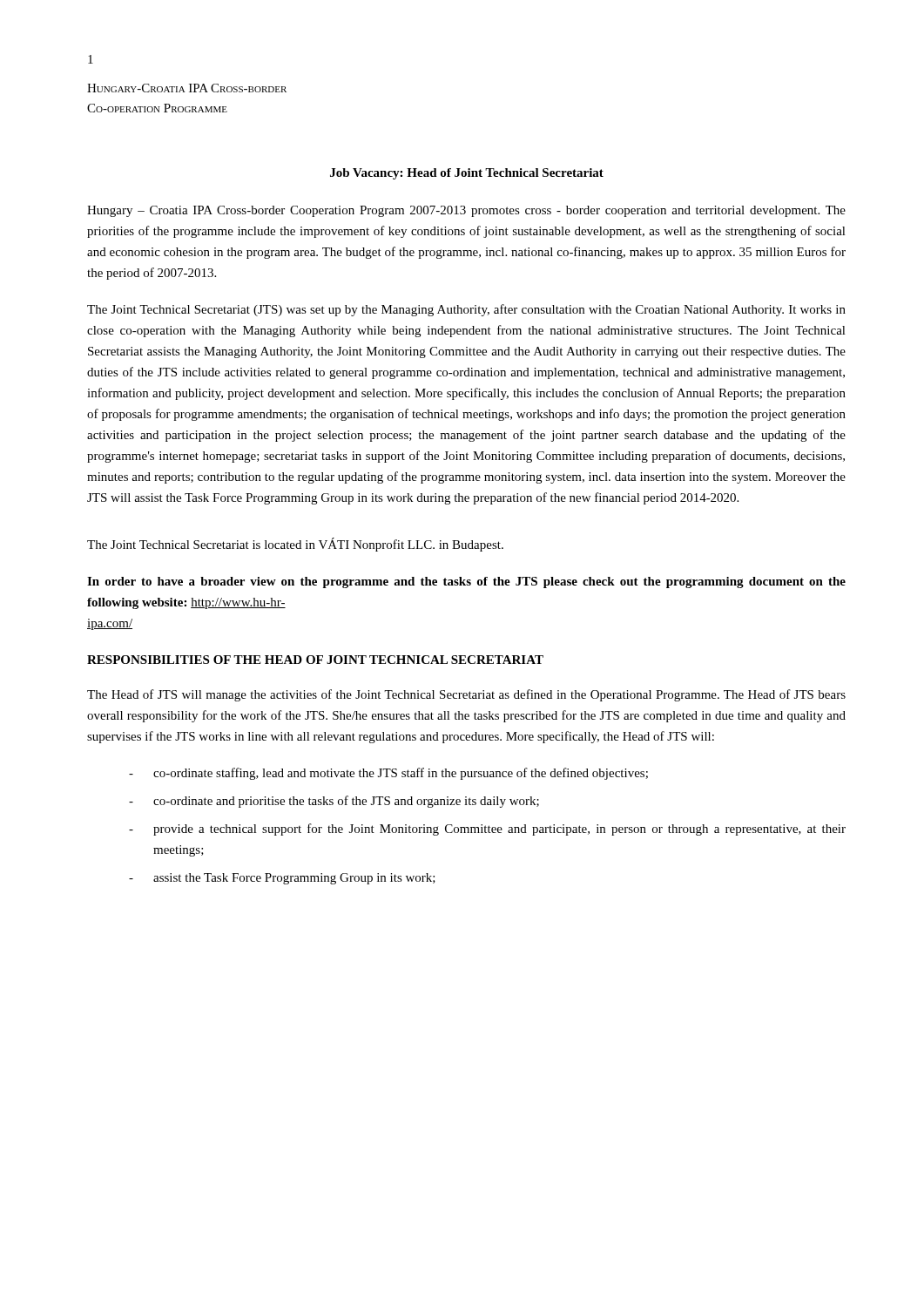924x1307 pixels.
Task: Click on the text block starting "Hungary – Croatia IPA Cross-border Cooperation"
Action: pyautogui.click(x=466, y=241)
